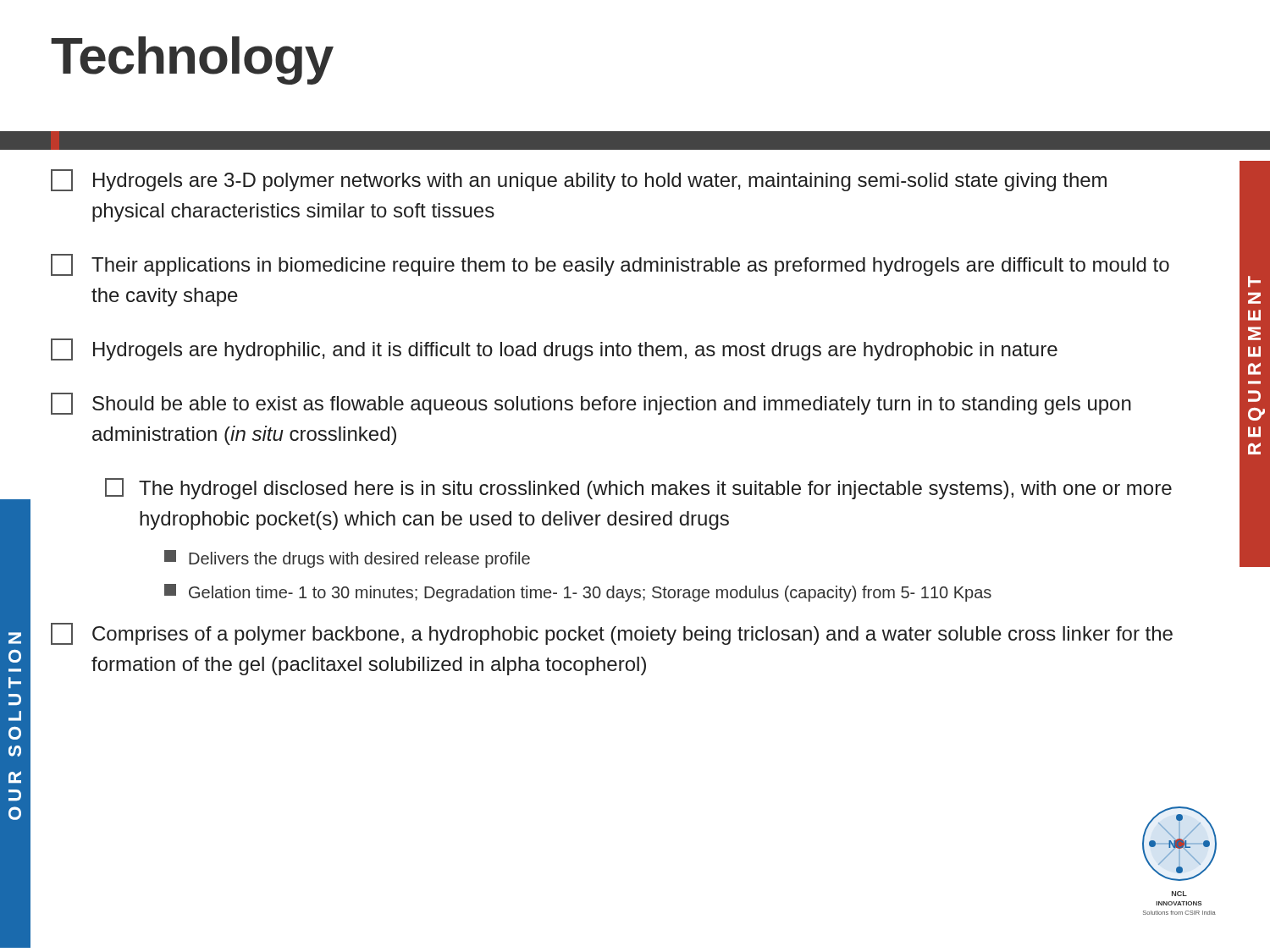
Task: Find a logo
Action: 1179,861
